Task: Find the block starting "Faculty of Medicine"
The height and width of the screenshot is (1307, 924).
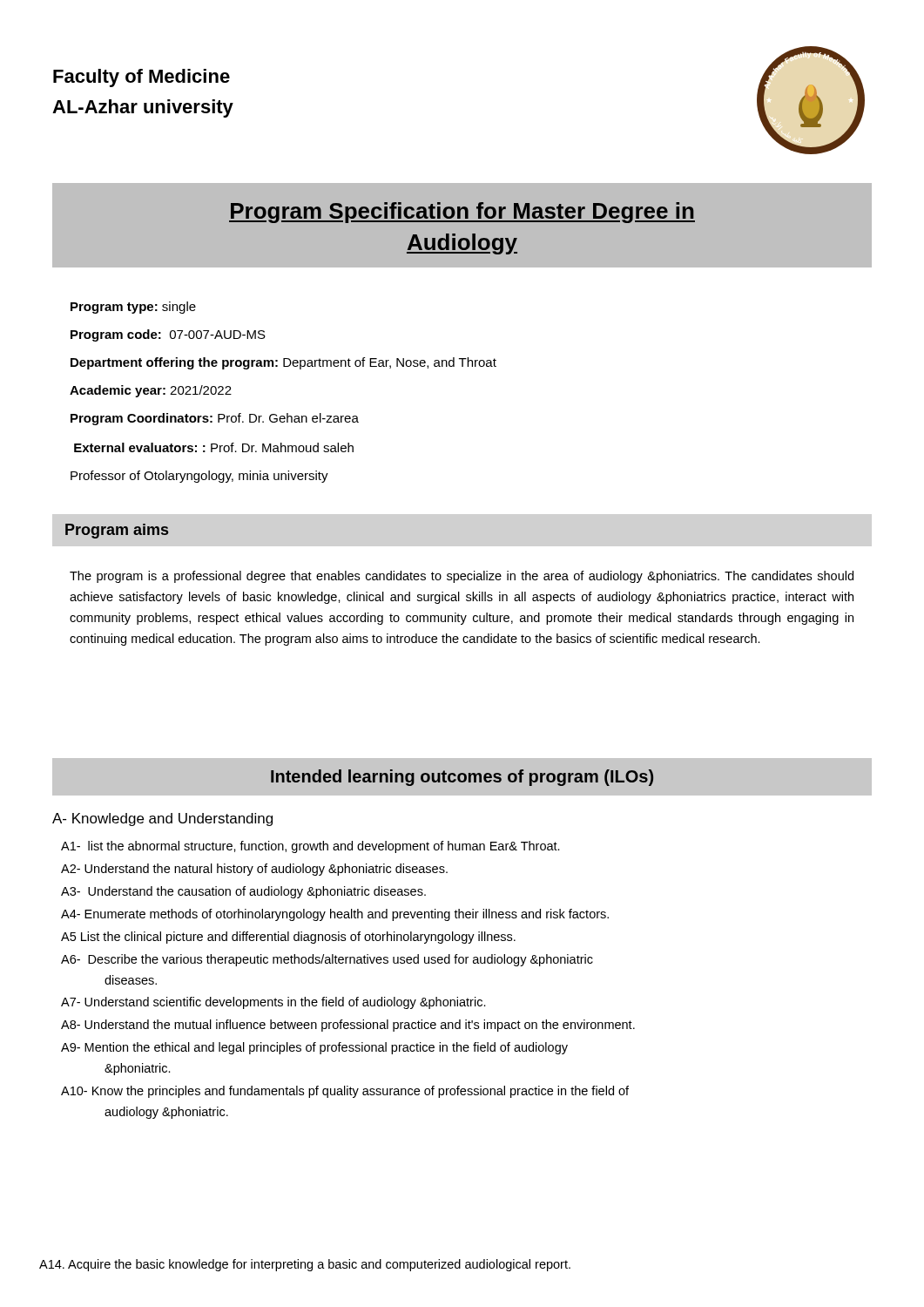Action: point(143,92)
